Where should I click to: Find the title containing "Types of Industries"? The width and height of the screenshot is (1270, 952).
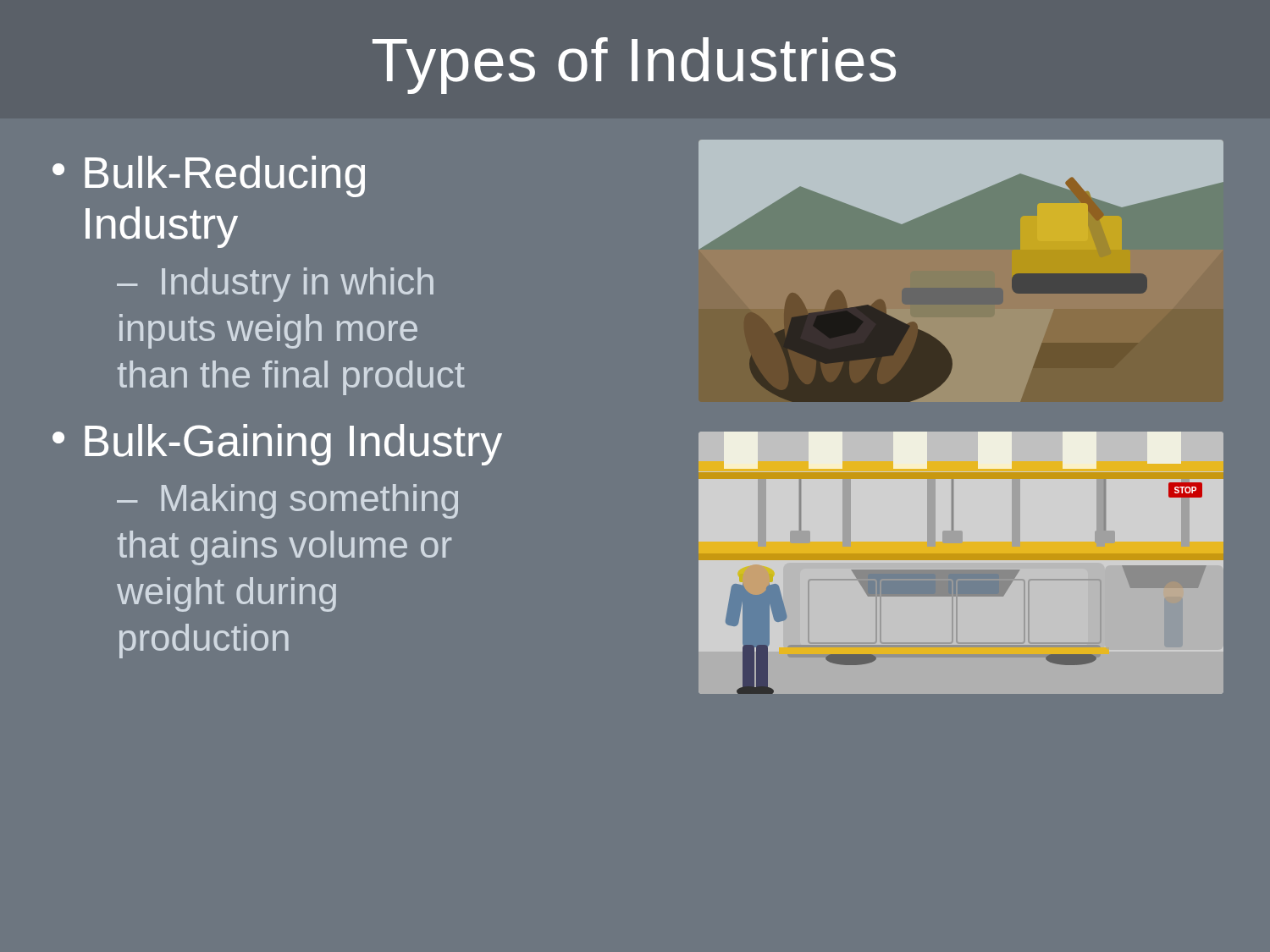(635, 60)
